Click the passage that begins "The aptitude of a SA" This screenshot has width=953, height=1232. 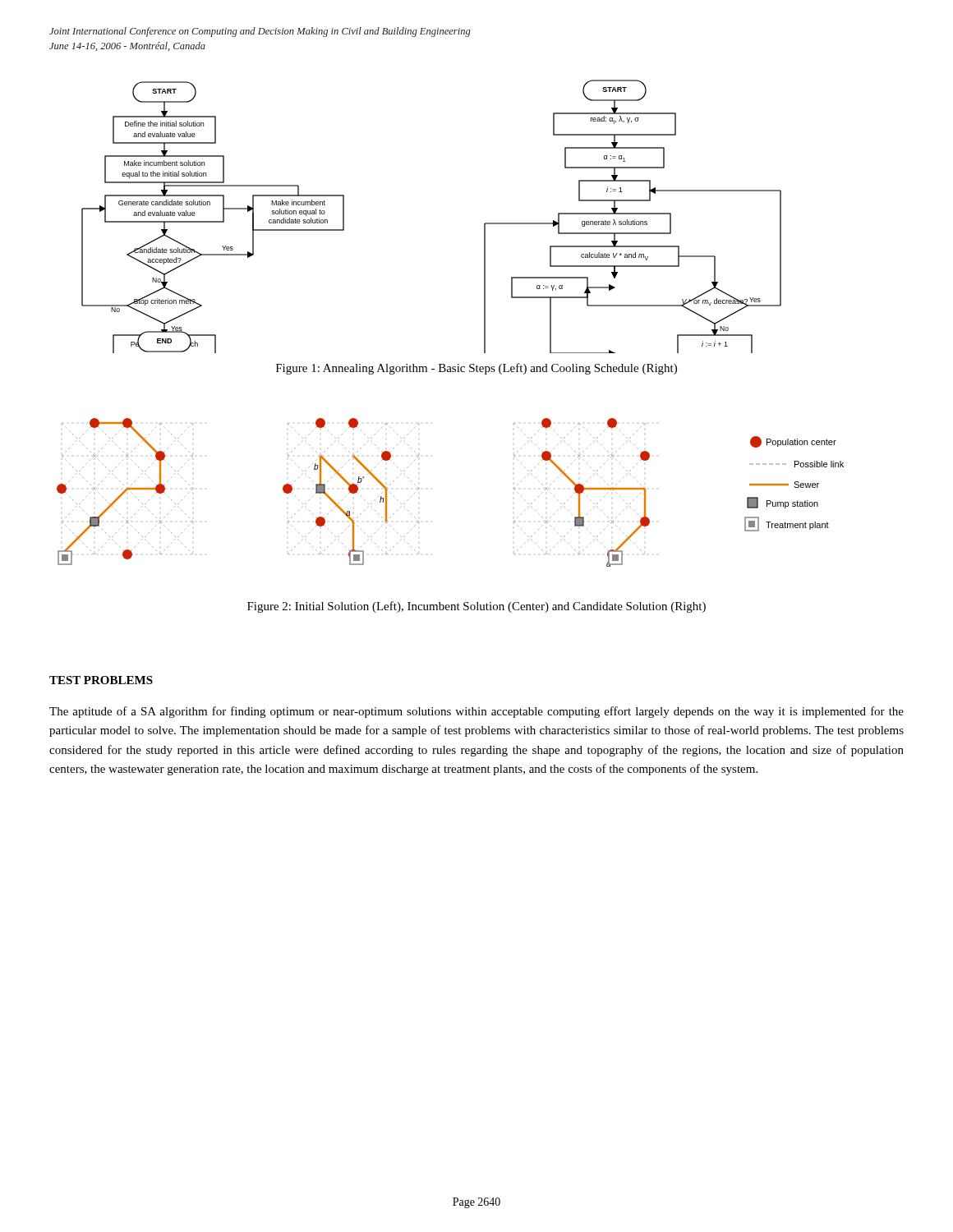tap(476, 740)
